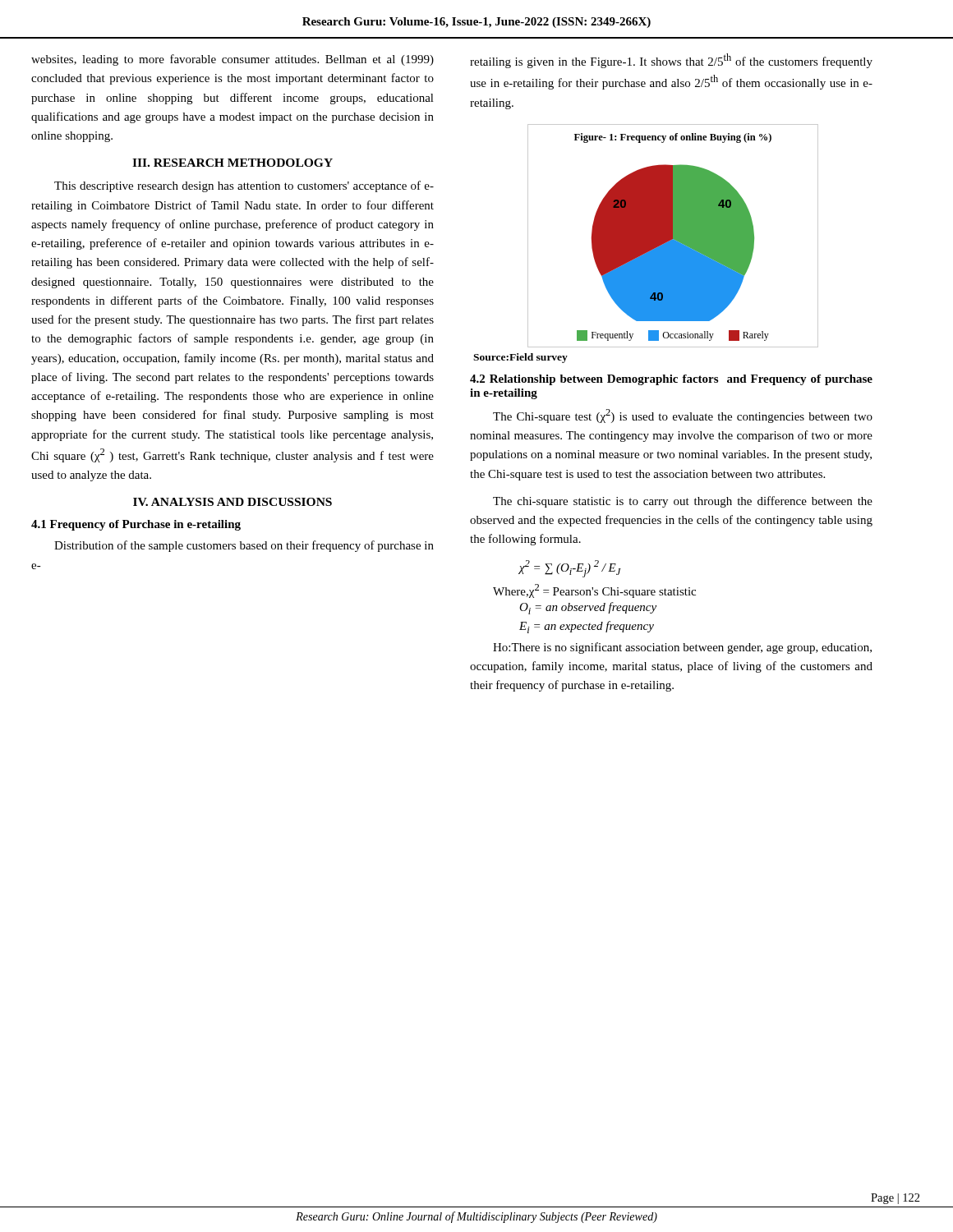Locate the element starting "Ho:There is no significant"
The image size is (953, 1232).
(x=671, y=666)
